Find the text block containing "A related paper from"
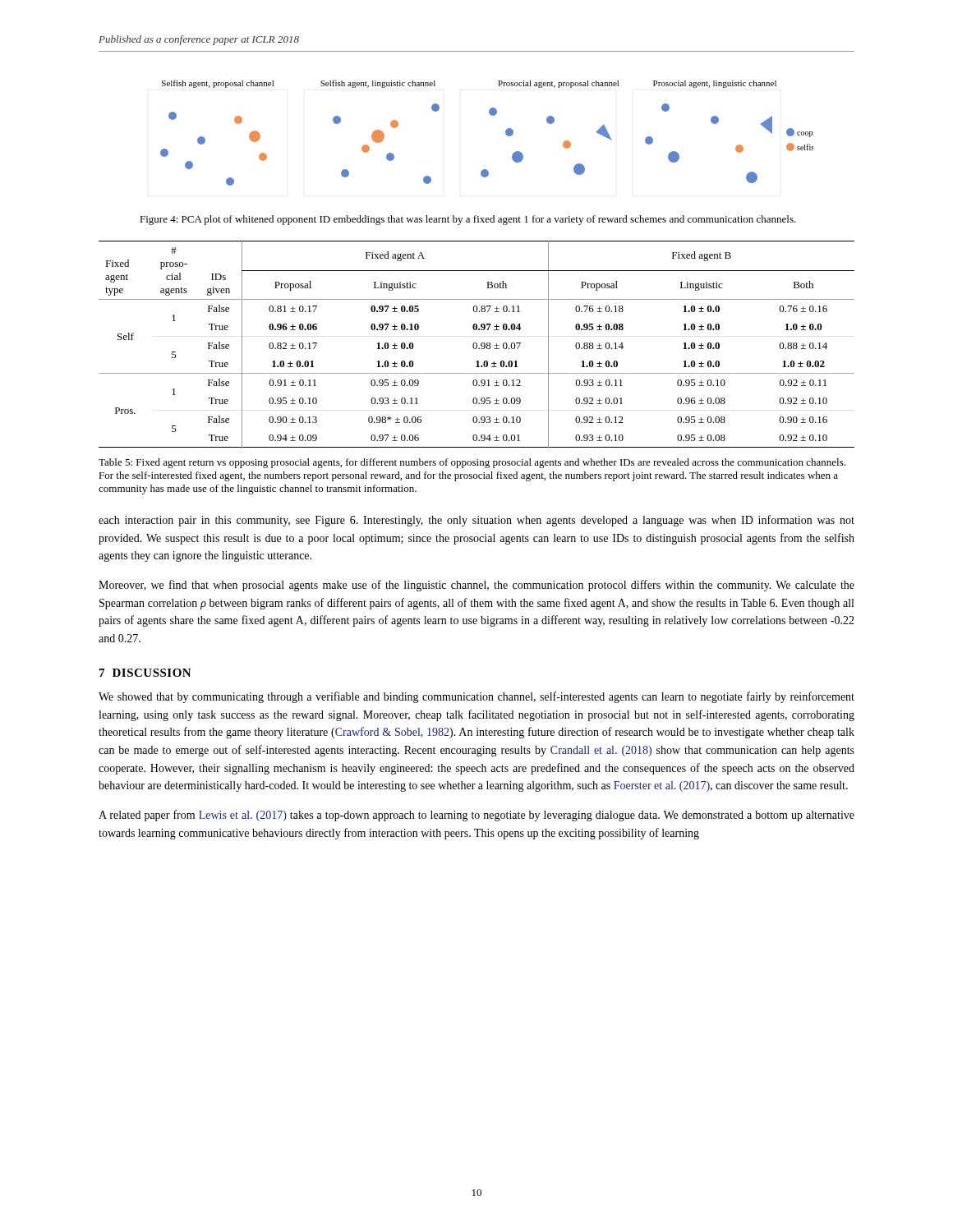Viewport: 953px width, 1232px height. (476, 824)
